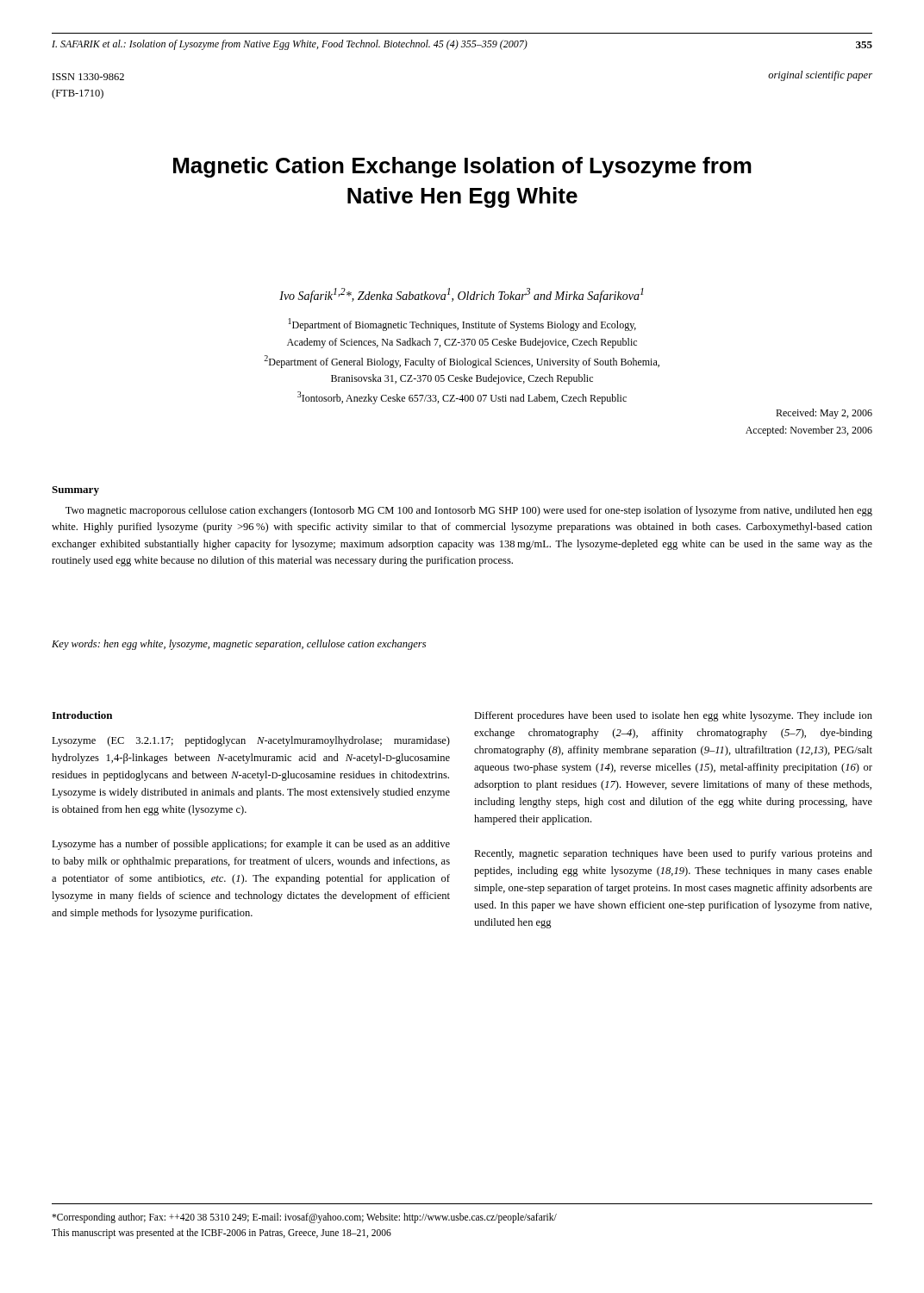Locate the block of text that opens with "Recently, magnetic separation techniques have been used"
Image resolution: width=924 pixels, height=1293 pixels.
tap(673, 888)
